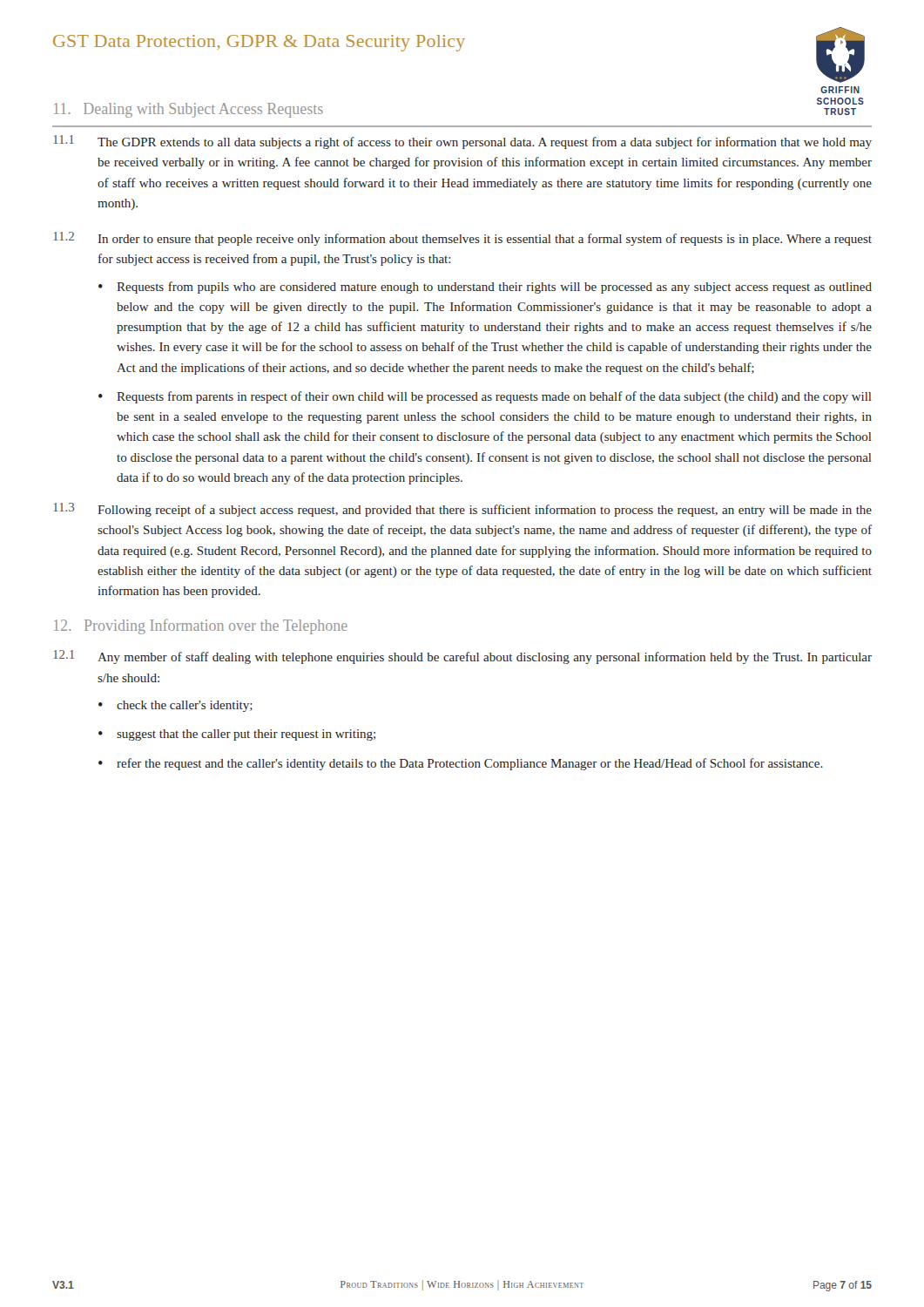This screenshot has height=1307, width=924.
Task: Find the text block that reads "3 Following receipt of a subject"
Action: pyautogui.click(x=462, y=551)
